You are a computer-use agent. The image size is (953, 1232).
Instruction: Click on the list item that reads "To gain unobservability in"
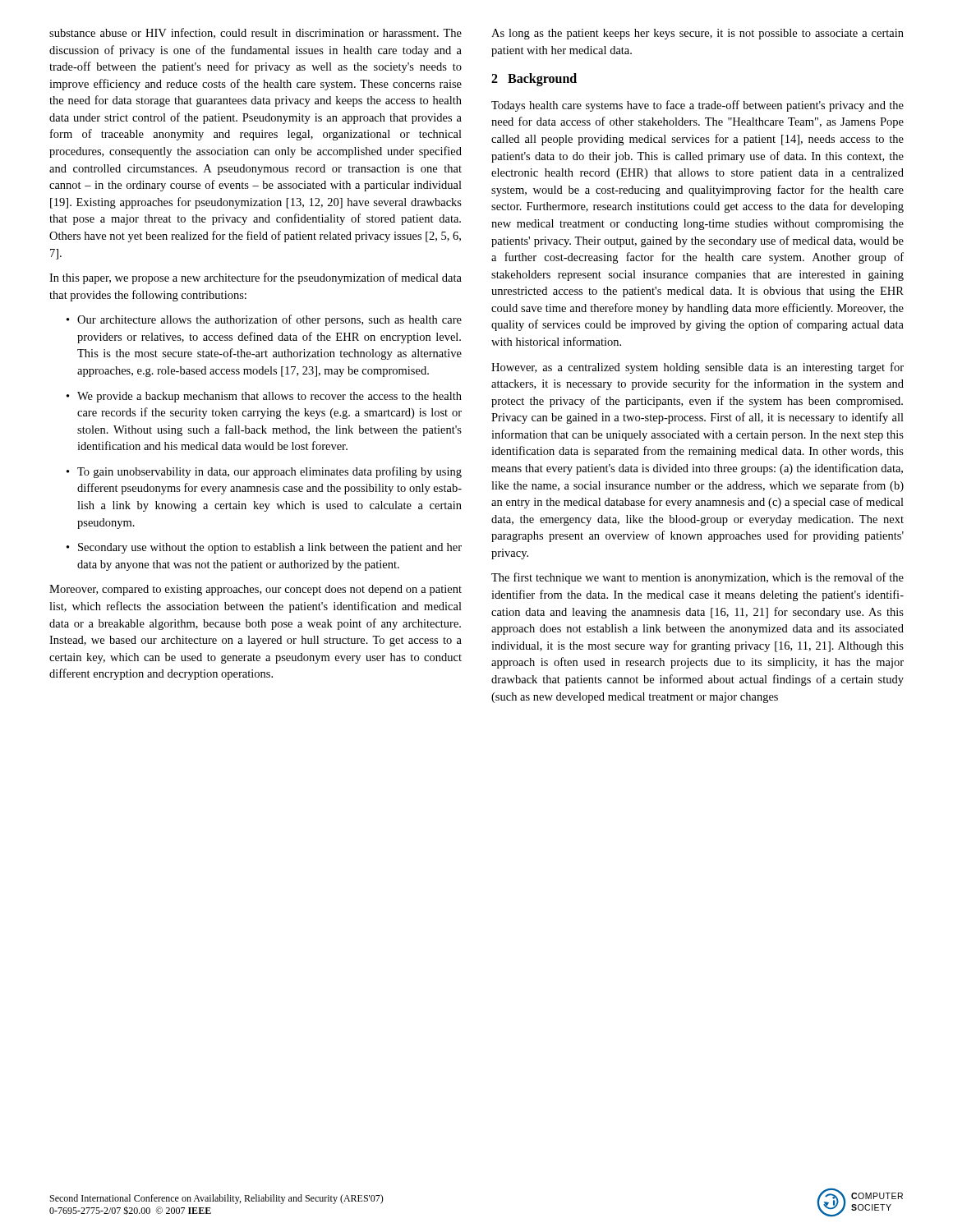tap(269, 497)
